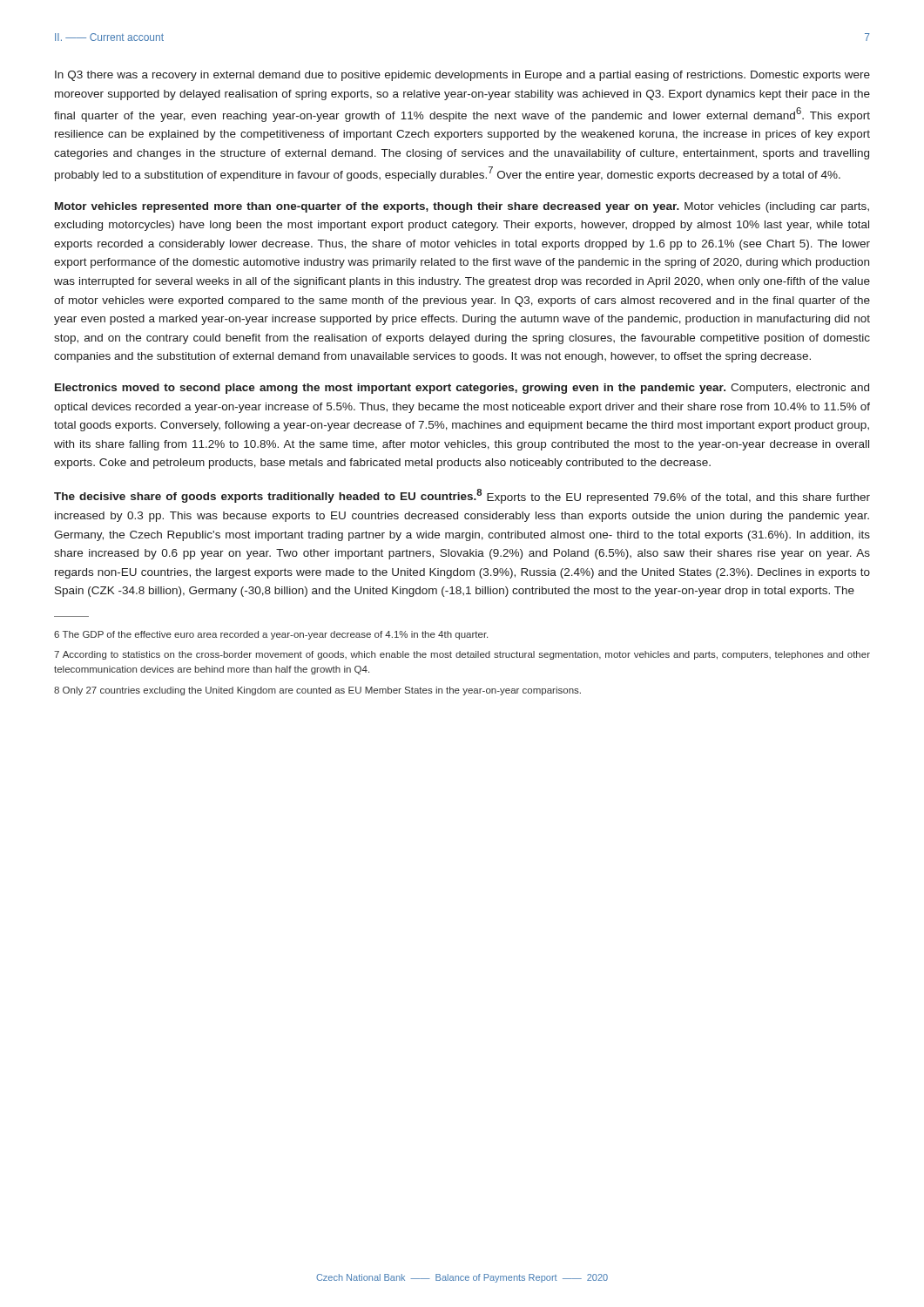Click on the footnote with the text "7 According to statistics on the"
This screenshot has width=924, height=1307.
pyautogui.click(x=462, y=662)
